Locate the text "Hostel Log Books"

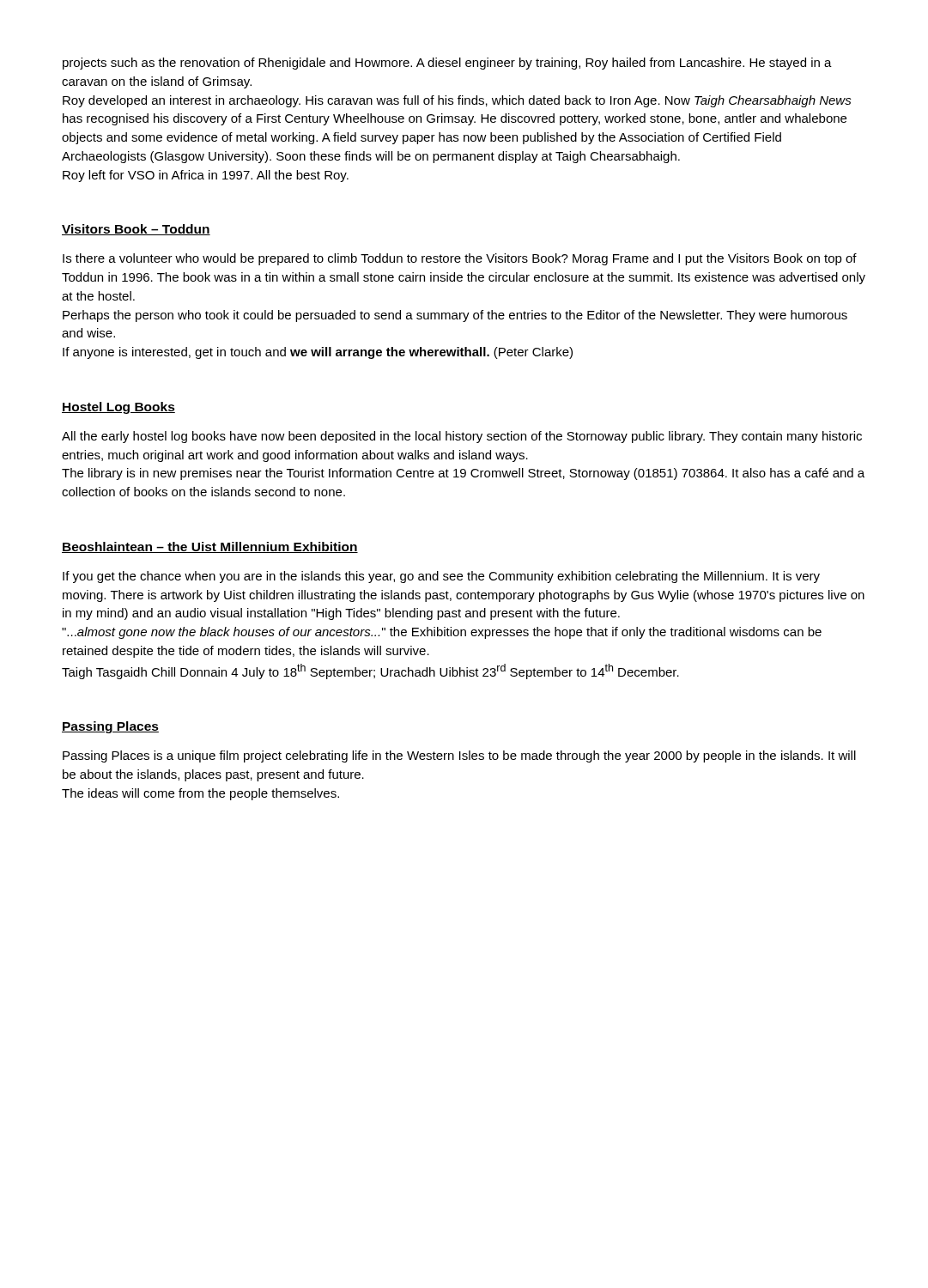(118, 407)
